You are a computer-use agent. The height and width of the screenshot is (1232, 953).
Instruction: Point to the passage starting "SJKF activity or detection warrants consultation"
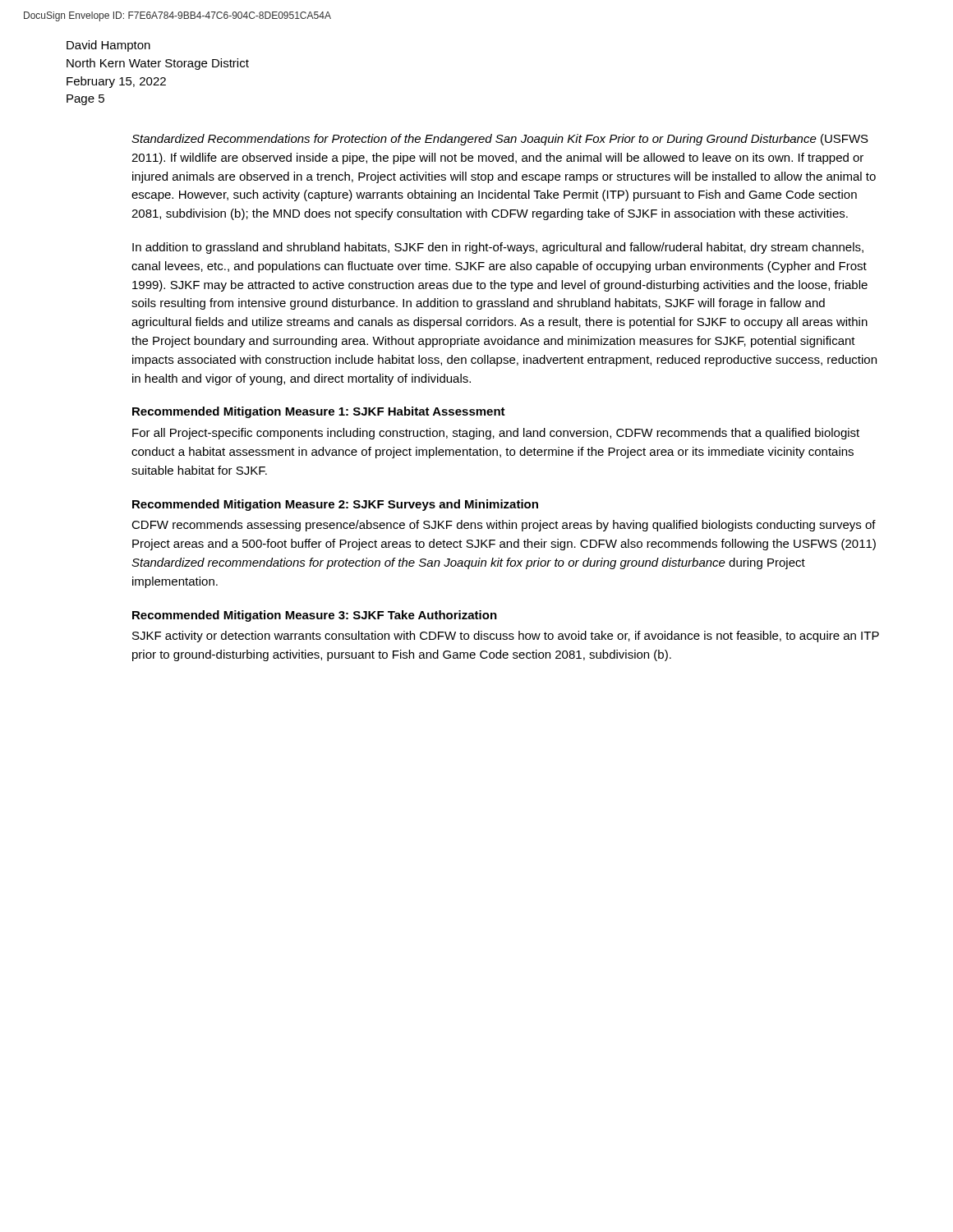pos(505,645)
